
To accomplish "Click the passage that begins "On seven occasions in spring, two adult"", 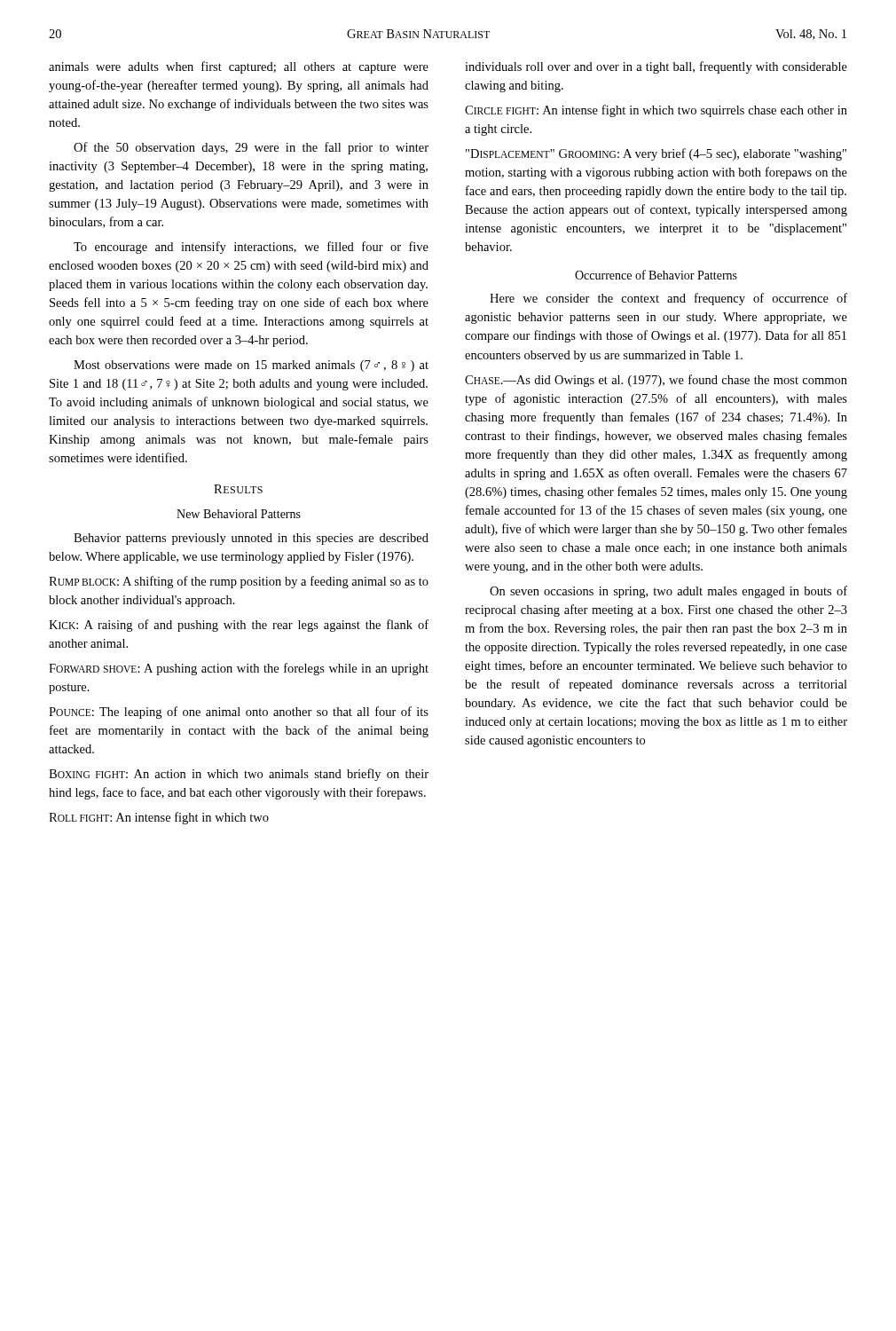I will pyautogui.click(x=656, y=666).
